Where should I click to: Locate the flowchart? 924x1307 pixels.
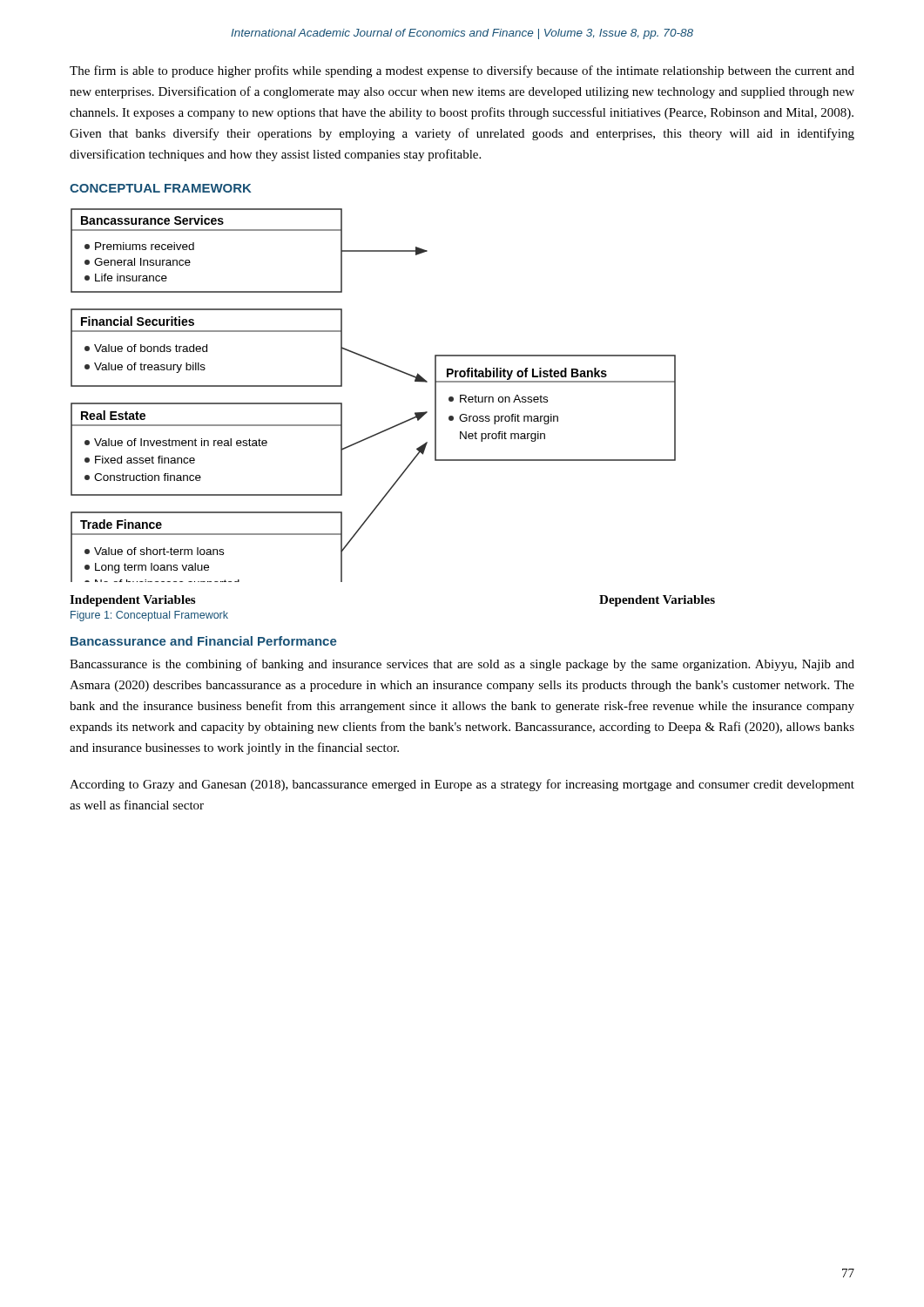pyautogui.click(x=462, y=396)
